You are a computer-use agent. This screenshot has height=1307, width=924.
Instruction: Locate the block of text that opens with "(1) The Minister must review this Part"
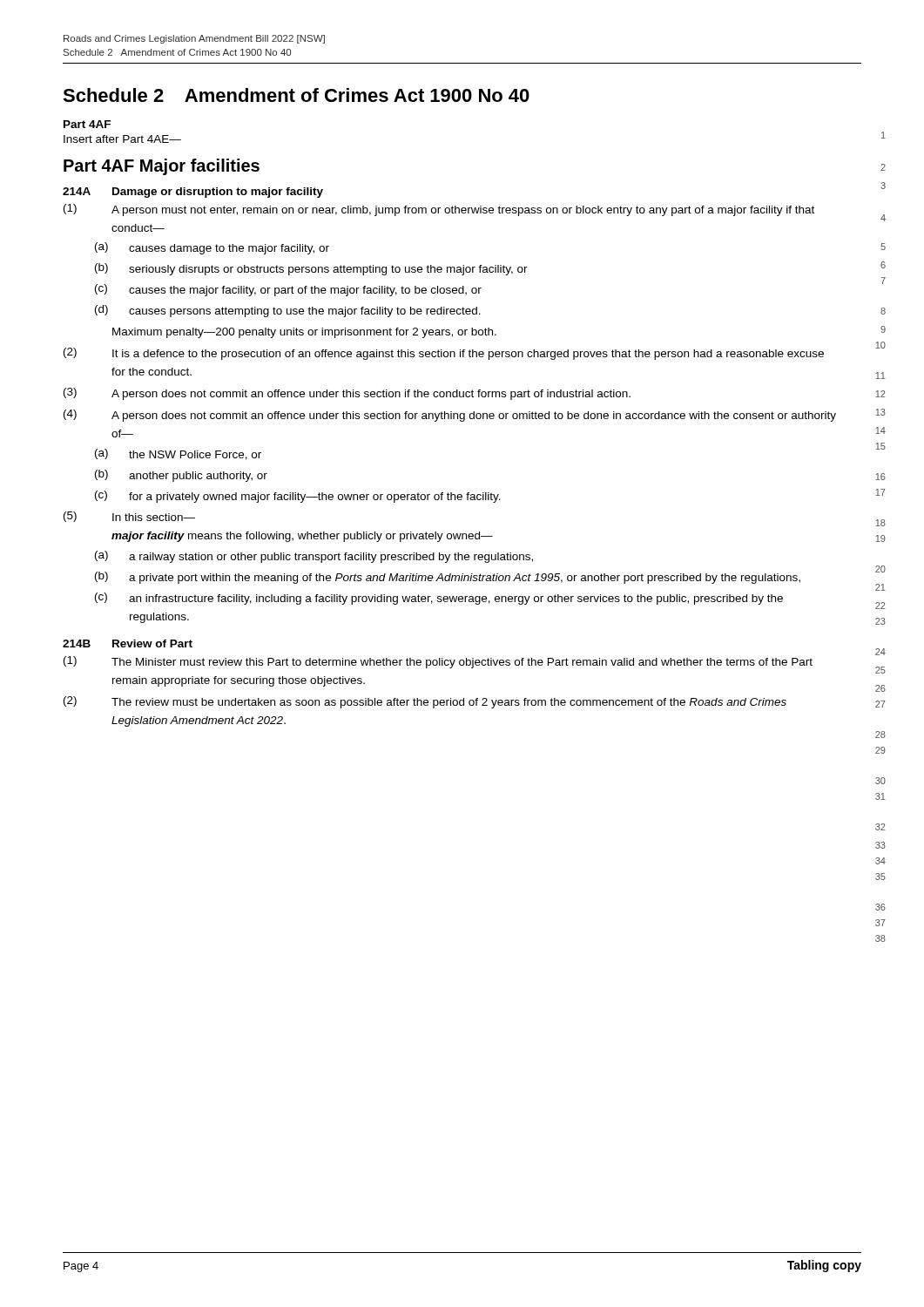coord(450,672)
